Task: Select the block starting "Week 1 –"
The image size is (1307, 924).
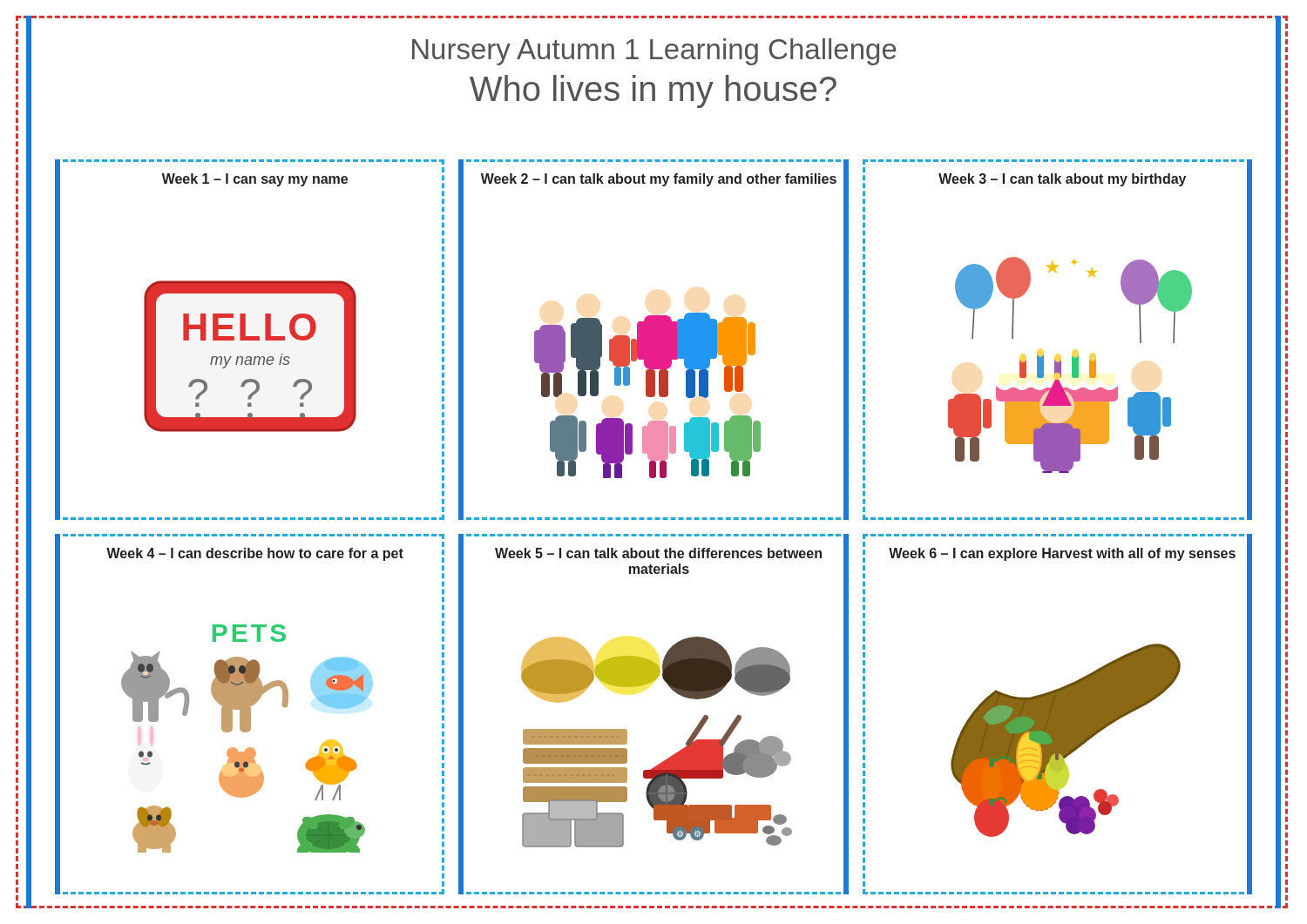Action: [x=255, y=179]
